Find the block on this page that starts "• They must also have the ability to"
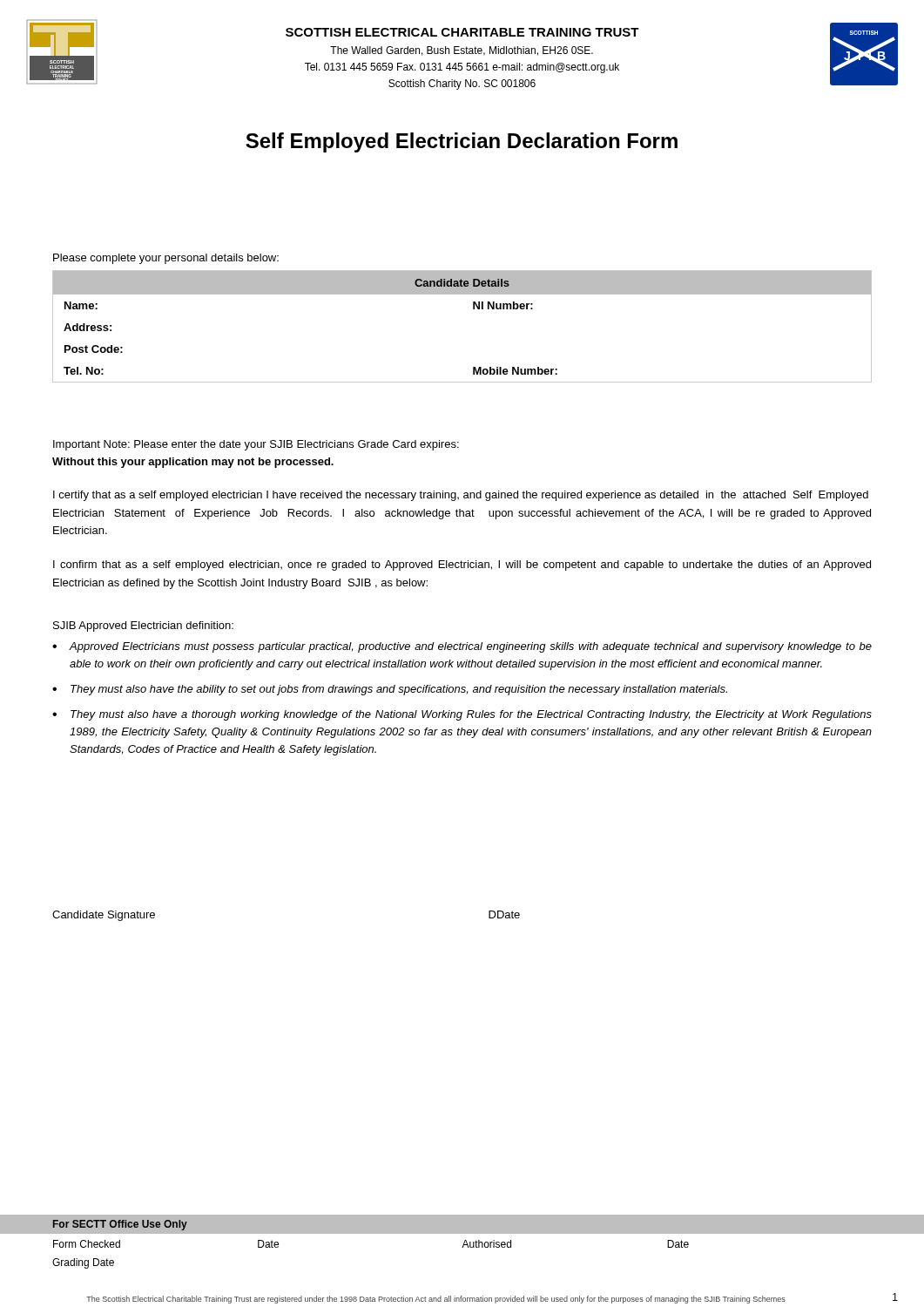The height and width of the screenshot is (1307, 924). [x=462, y=689]
